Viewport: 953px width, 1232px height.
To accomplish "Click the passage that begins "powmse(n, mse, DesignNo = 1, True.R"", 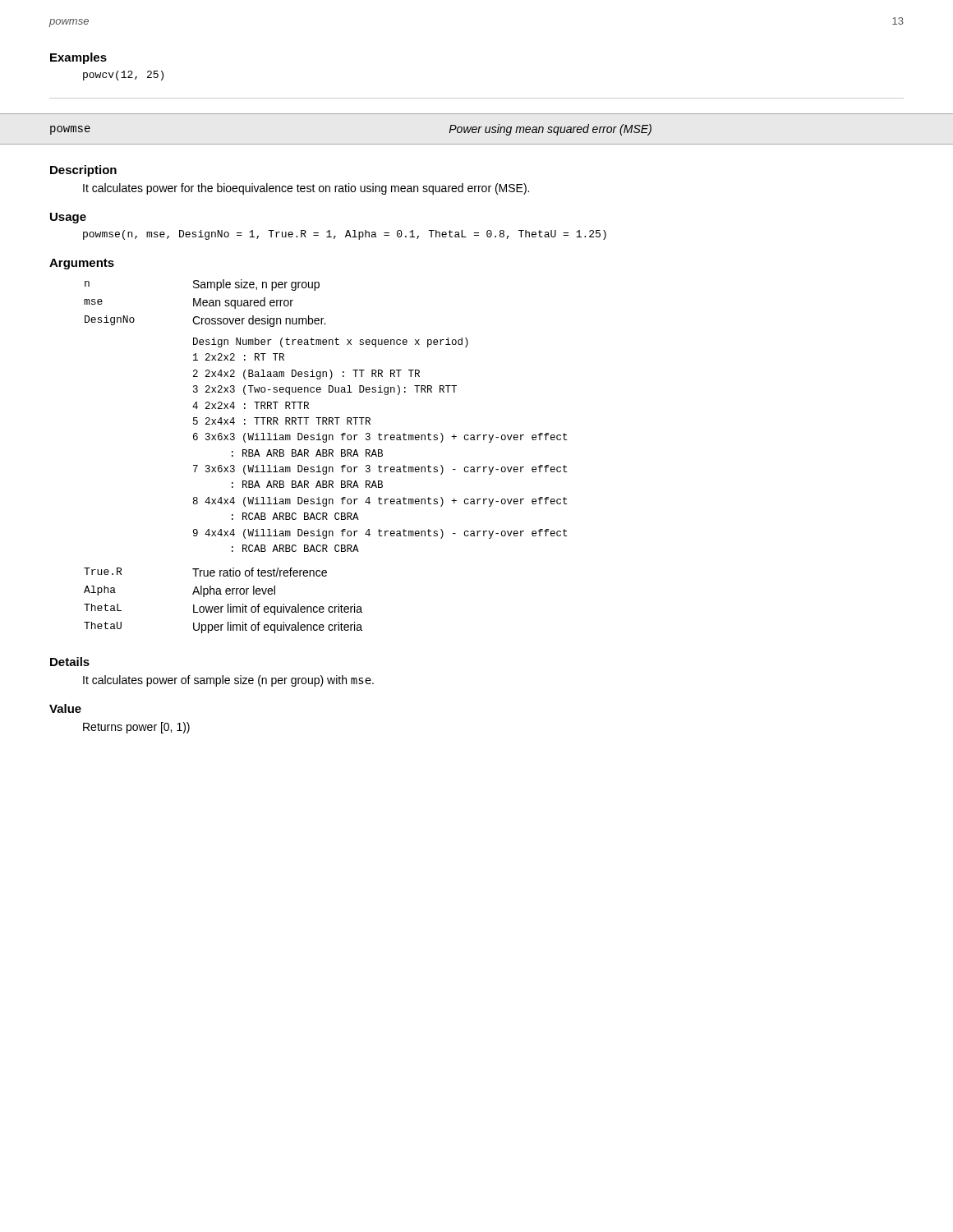I will [x=345, y=234].
